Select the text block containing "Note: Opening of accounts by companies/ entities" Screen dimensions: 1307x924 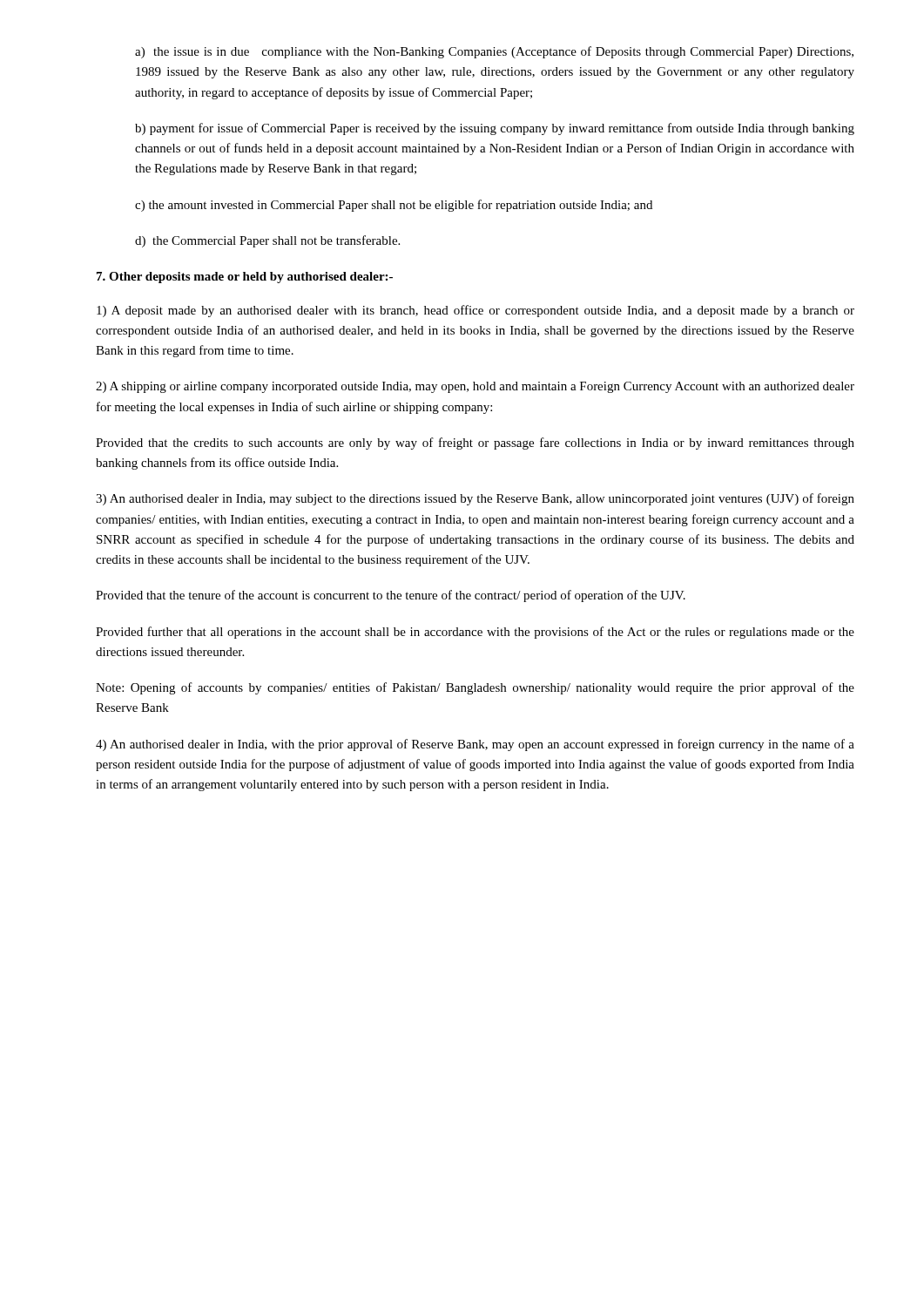(x=475, y=698)
